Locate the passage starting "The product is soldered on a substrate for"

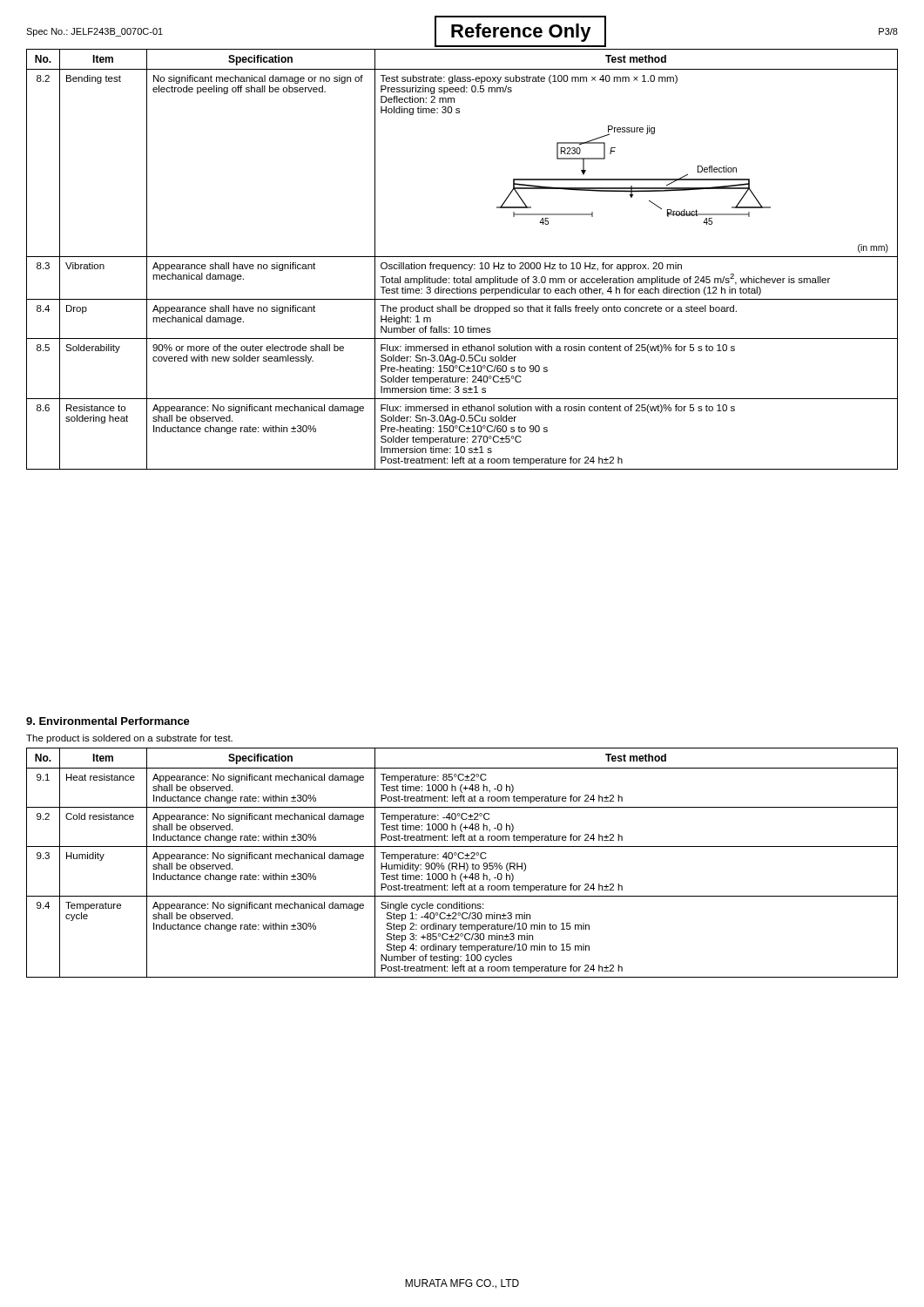130,738
